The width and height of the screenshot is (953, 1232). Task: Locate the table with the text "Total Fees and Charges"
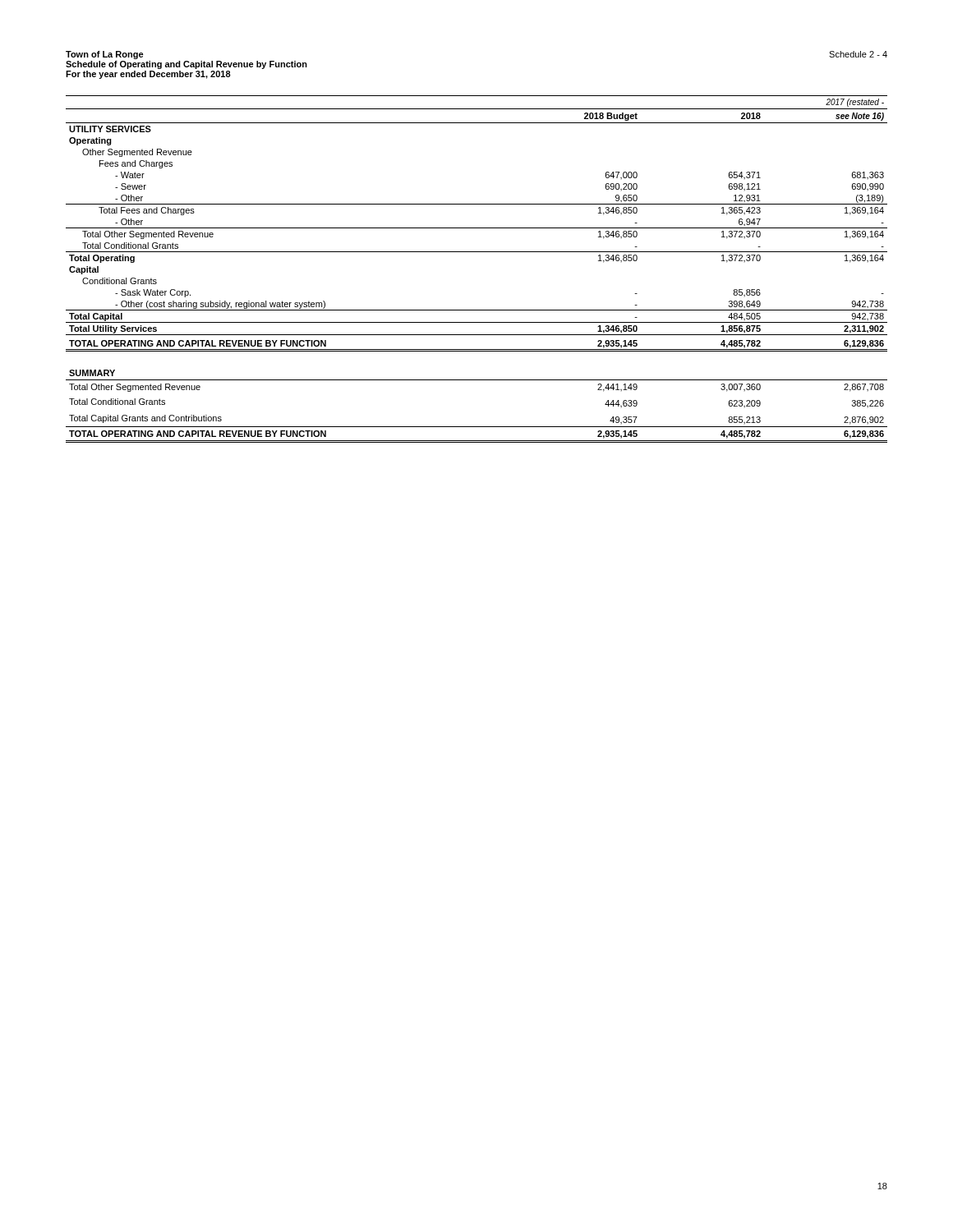(x=476, y=269)
